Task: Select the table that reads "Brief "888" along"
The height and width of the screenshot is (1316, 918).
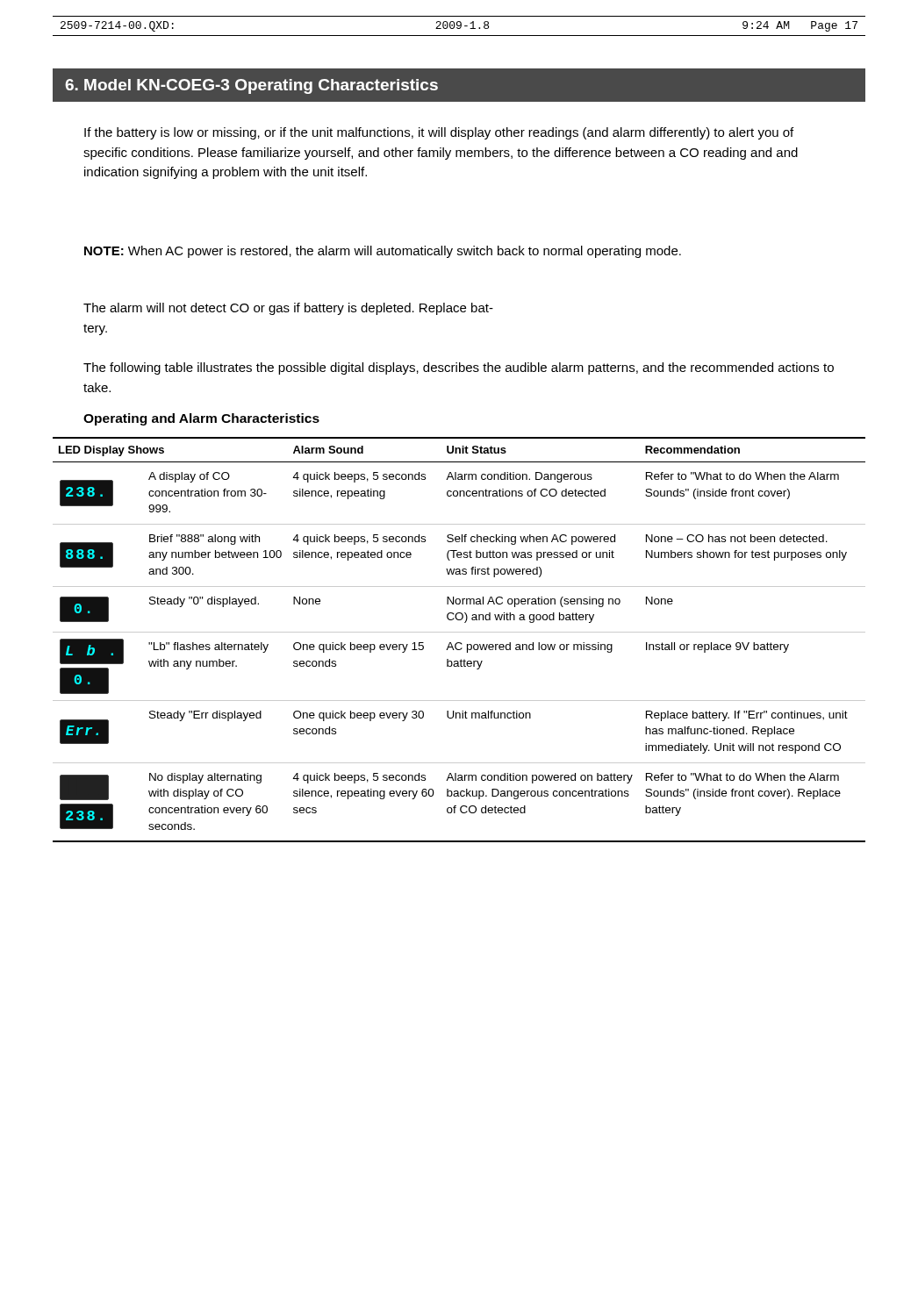Action: coord(459,640)
